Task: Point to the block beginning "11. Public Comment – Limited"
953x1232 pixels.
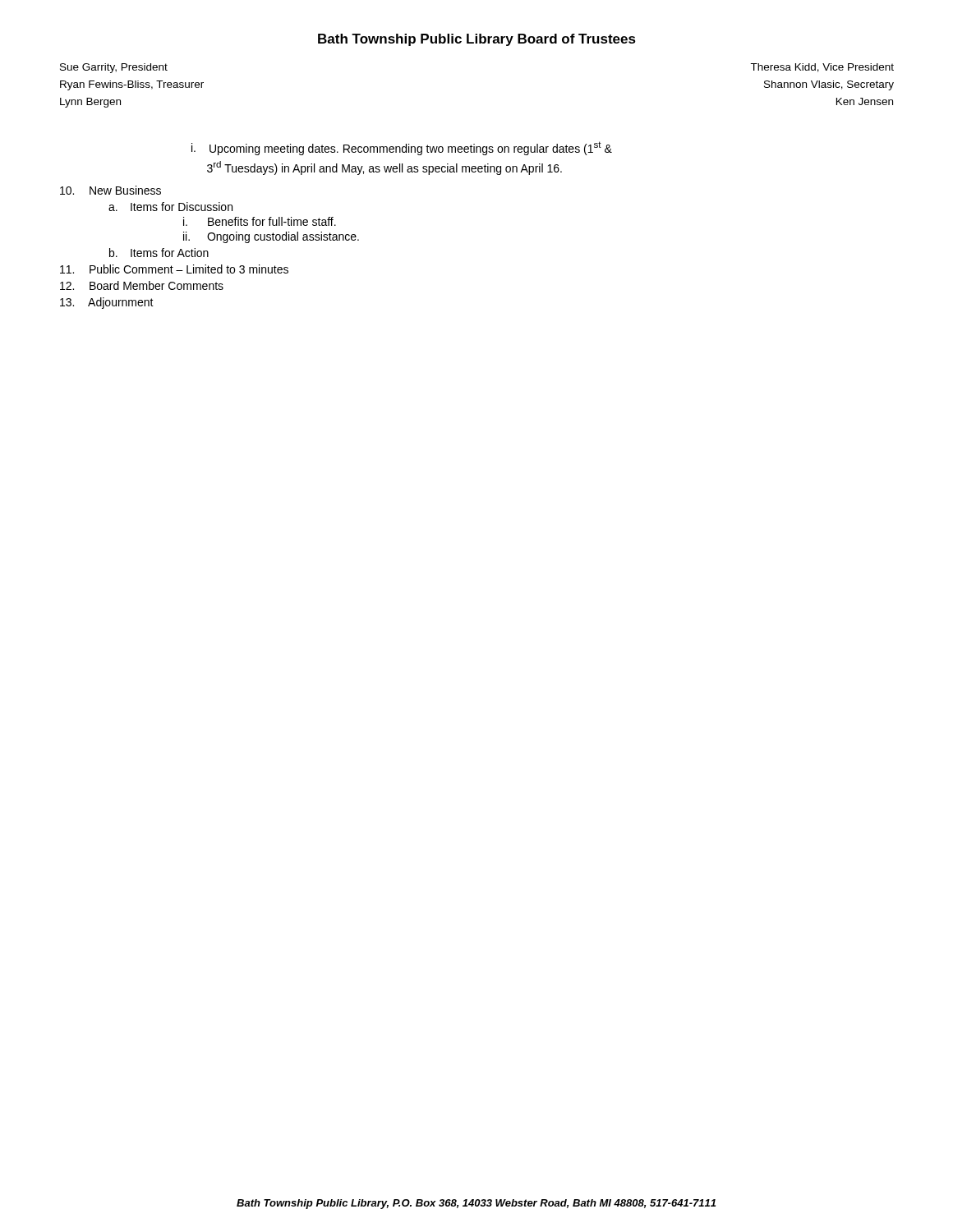Action: pyautogui.click(x=174, y=270)
